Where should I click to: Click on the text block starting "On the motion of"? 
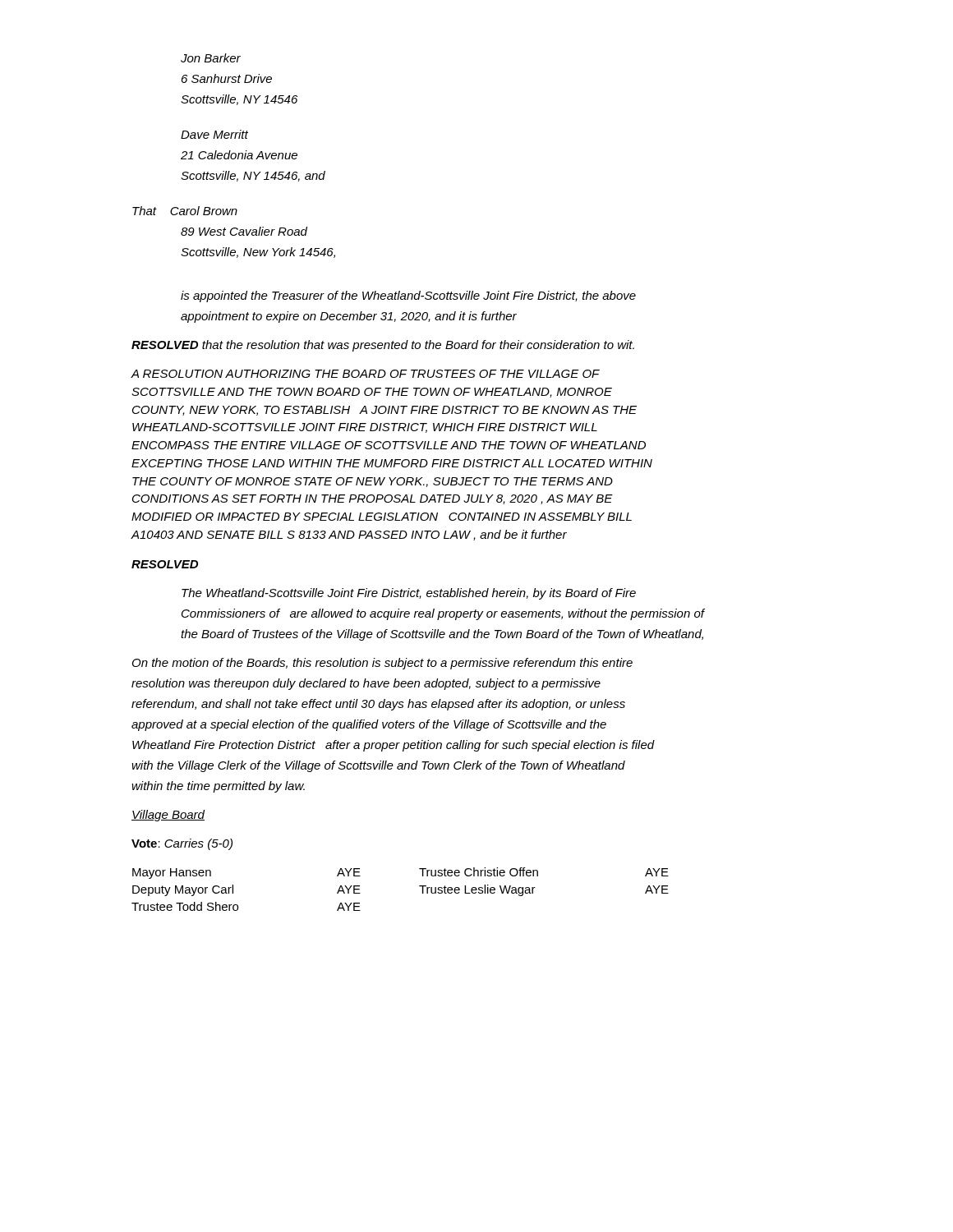[509, 724]
